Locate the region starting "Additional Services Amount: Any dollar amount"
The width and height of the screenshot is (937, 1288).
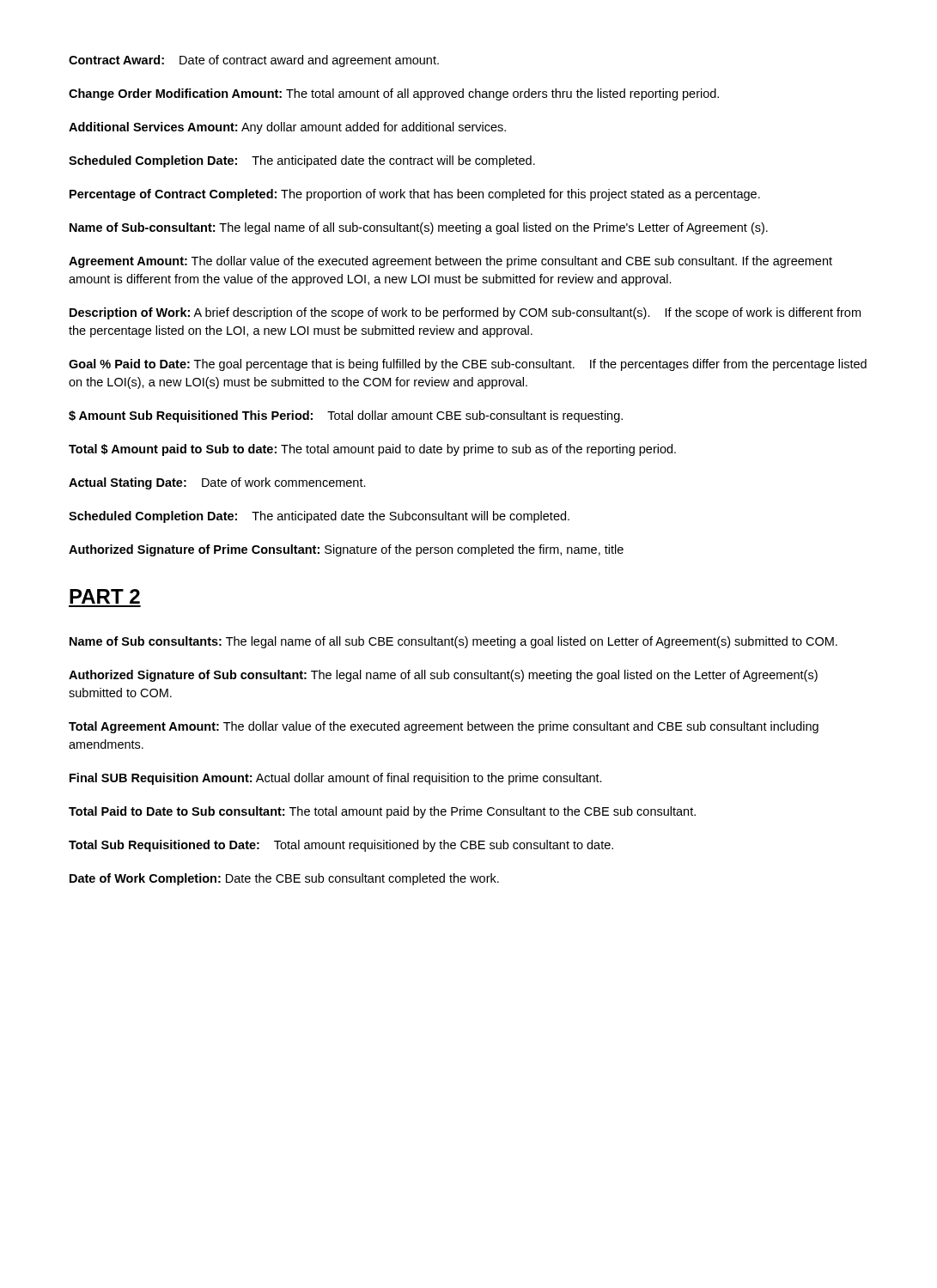288,127
